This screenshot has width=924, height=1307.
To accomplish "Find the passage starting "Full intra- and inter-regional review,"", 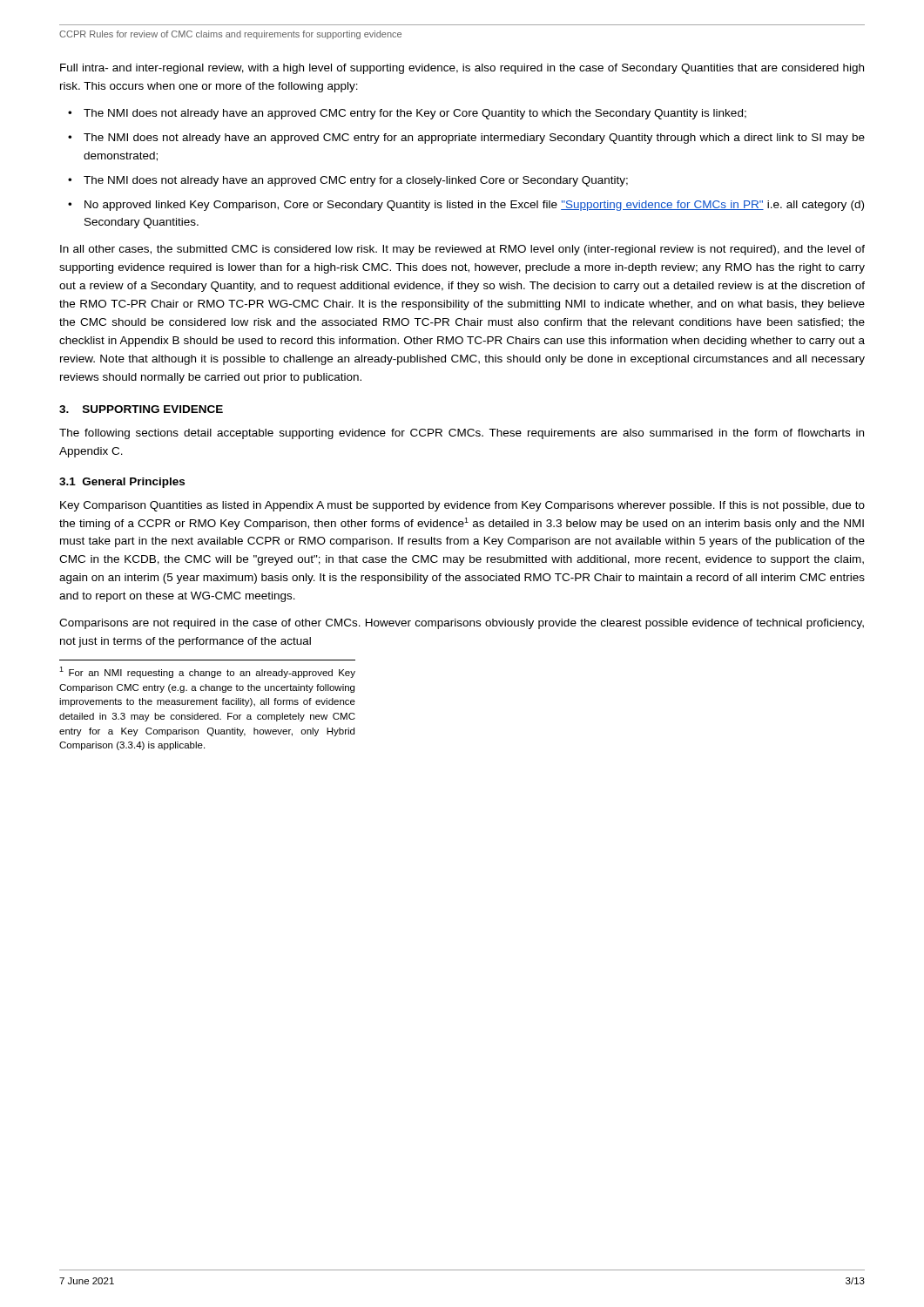I will click(462, 77).
